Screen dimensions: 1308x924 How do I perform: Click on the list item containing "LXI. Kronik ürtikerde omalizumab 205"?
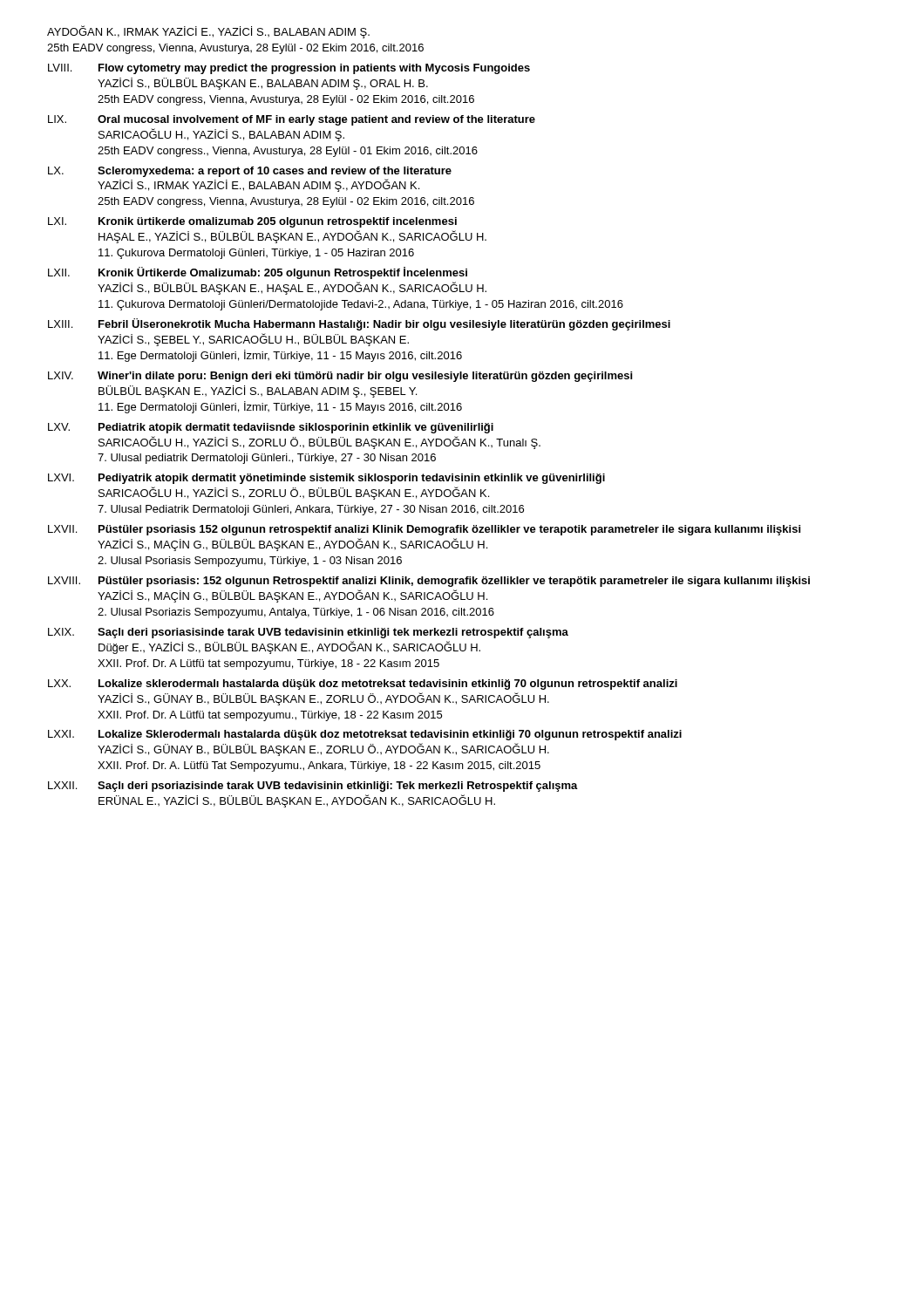(462, 237)
